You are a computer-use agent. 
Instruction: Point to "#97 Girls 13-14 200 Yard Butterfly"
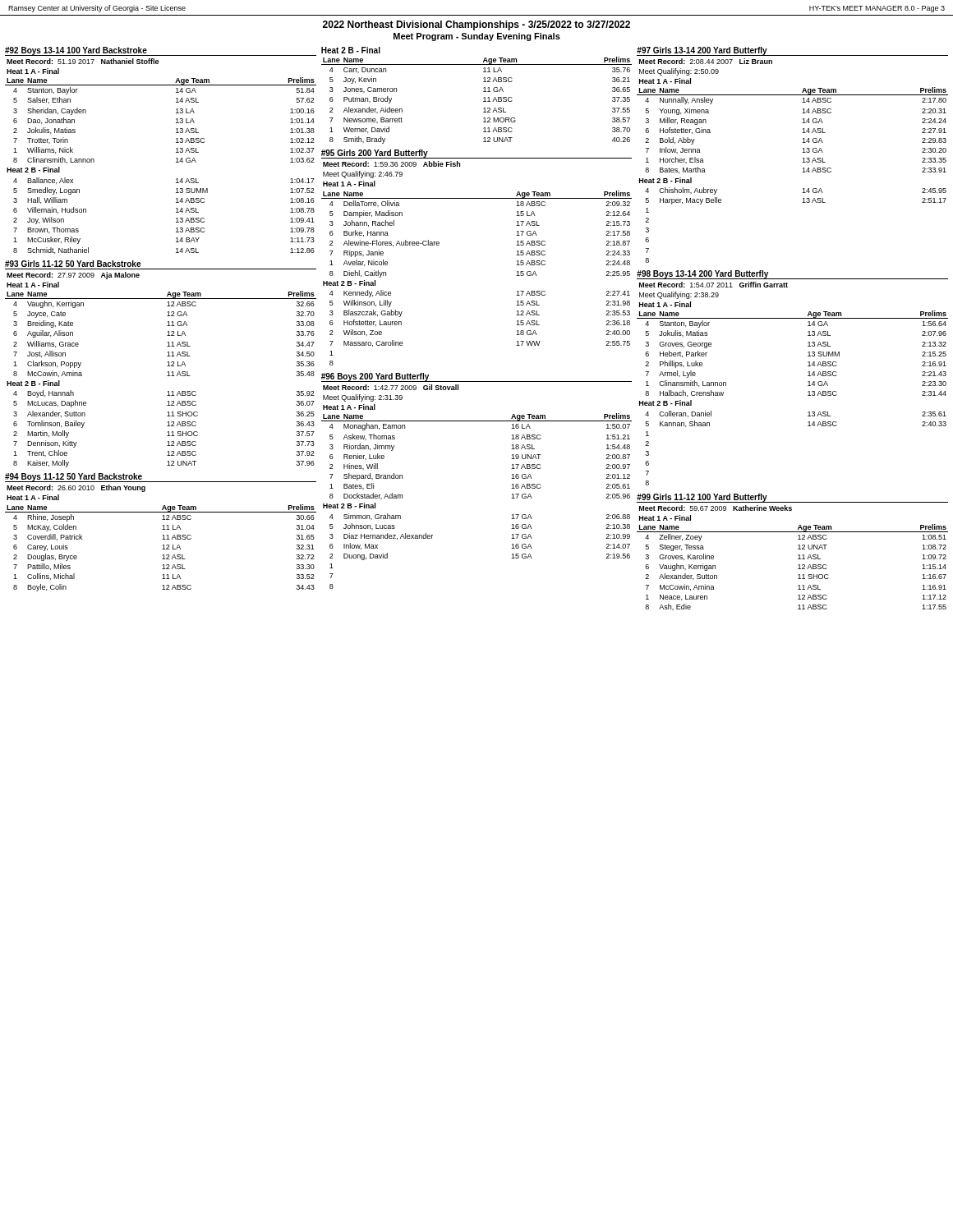pos(702,51)
